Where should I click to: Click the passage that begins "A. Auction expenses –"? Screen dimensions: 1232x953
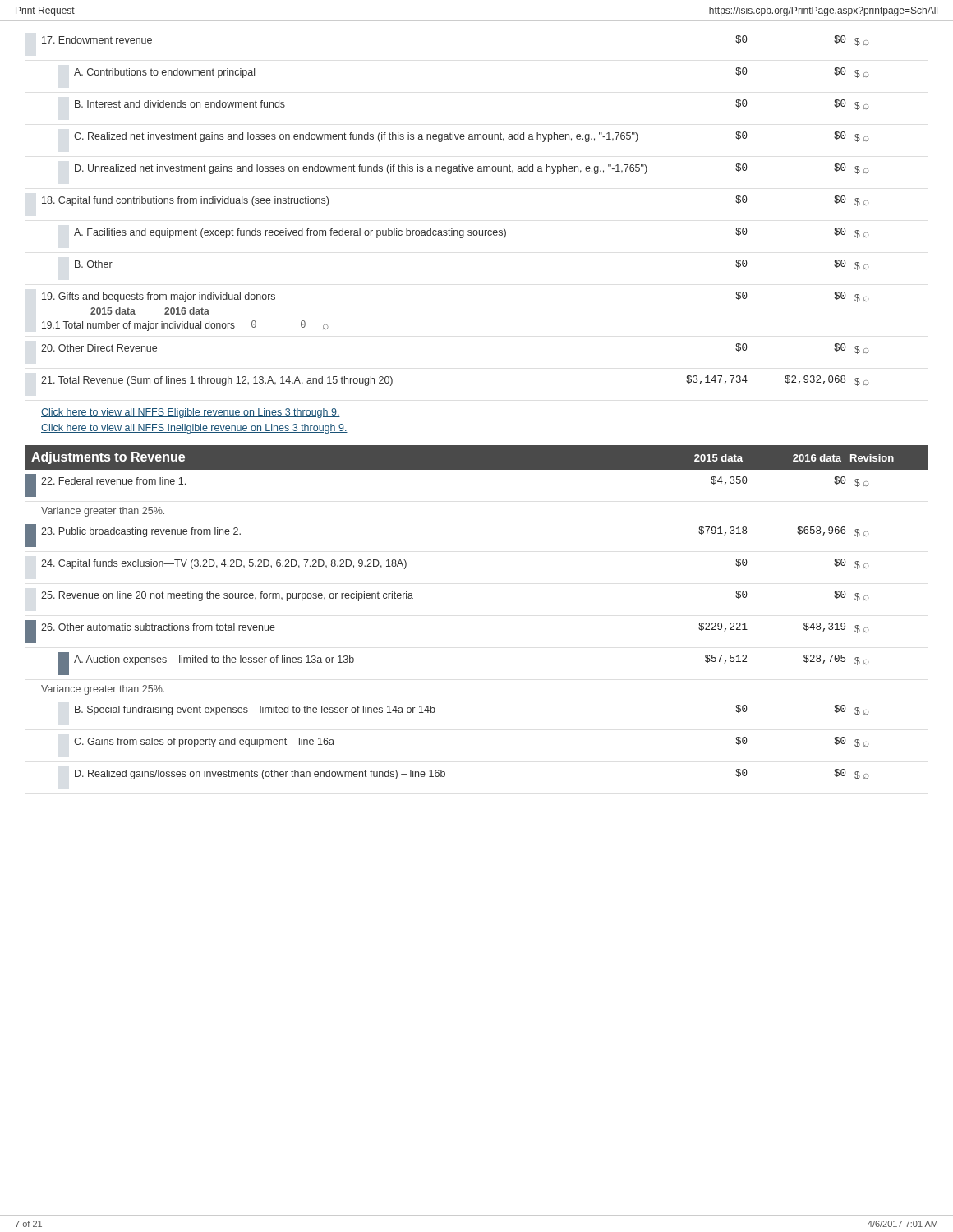pyautogui.click(x=63, y=663)
